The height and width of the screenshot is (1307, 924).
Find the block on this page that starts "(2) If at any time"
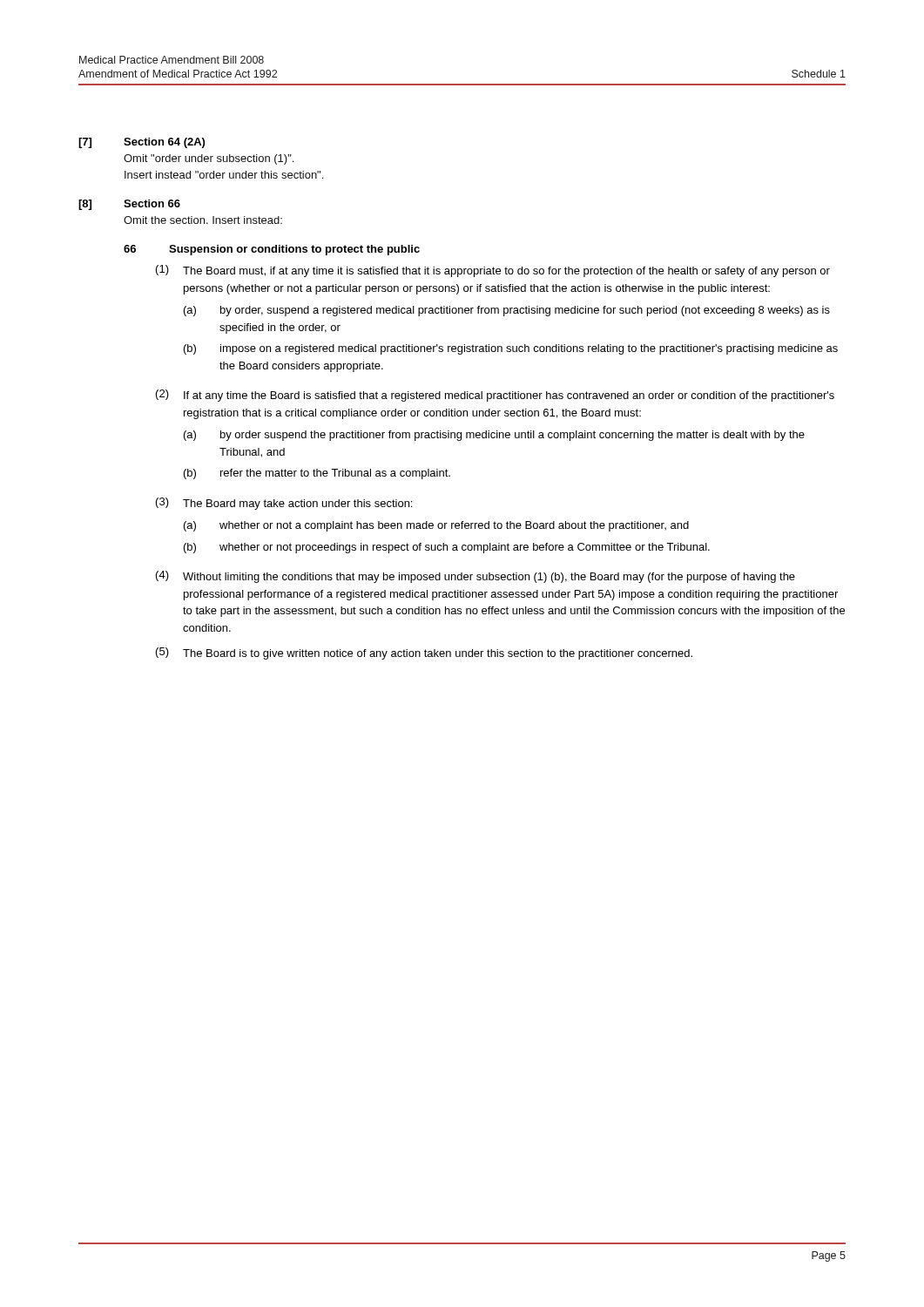tap(485, 436)
